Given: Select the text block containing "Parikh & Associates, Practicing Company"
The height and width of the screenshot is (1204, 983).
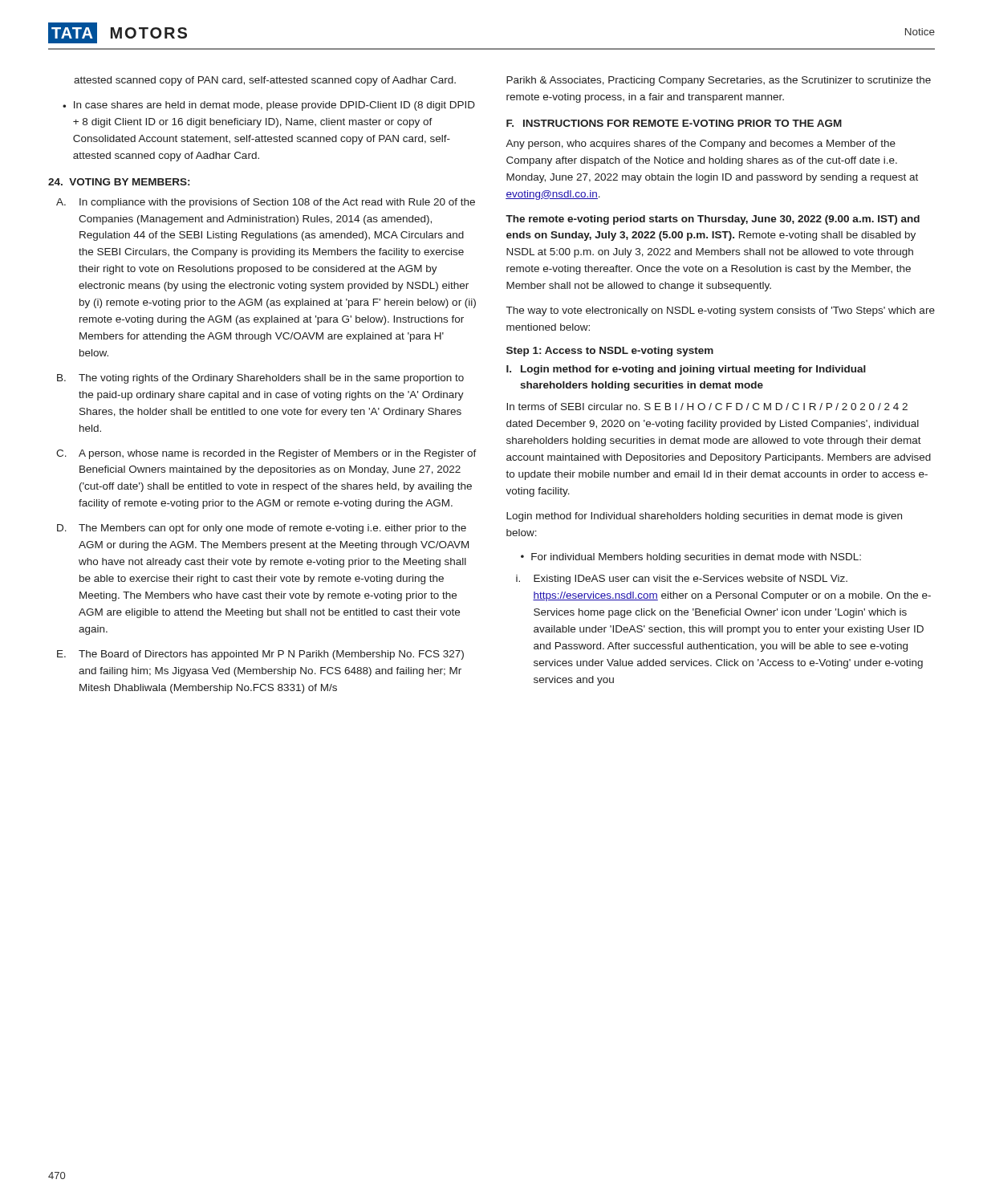Looking at the screenshot, I should [x=718, y=88].
